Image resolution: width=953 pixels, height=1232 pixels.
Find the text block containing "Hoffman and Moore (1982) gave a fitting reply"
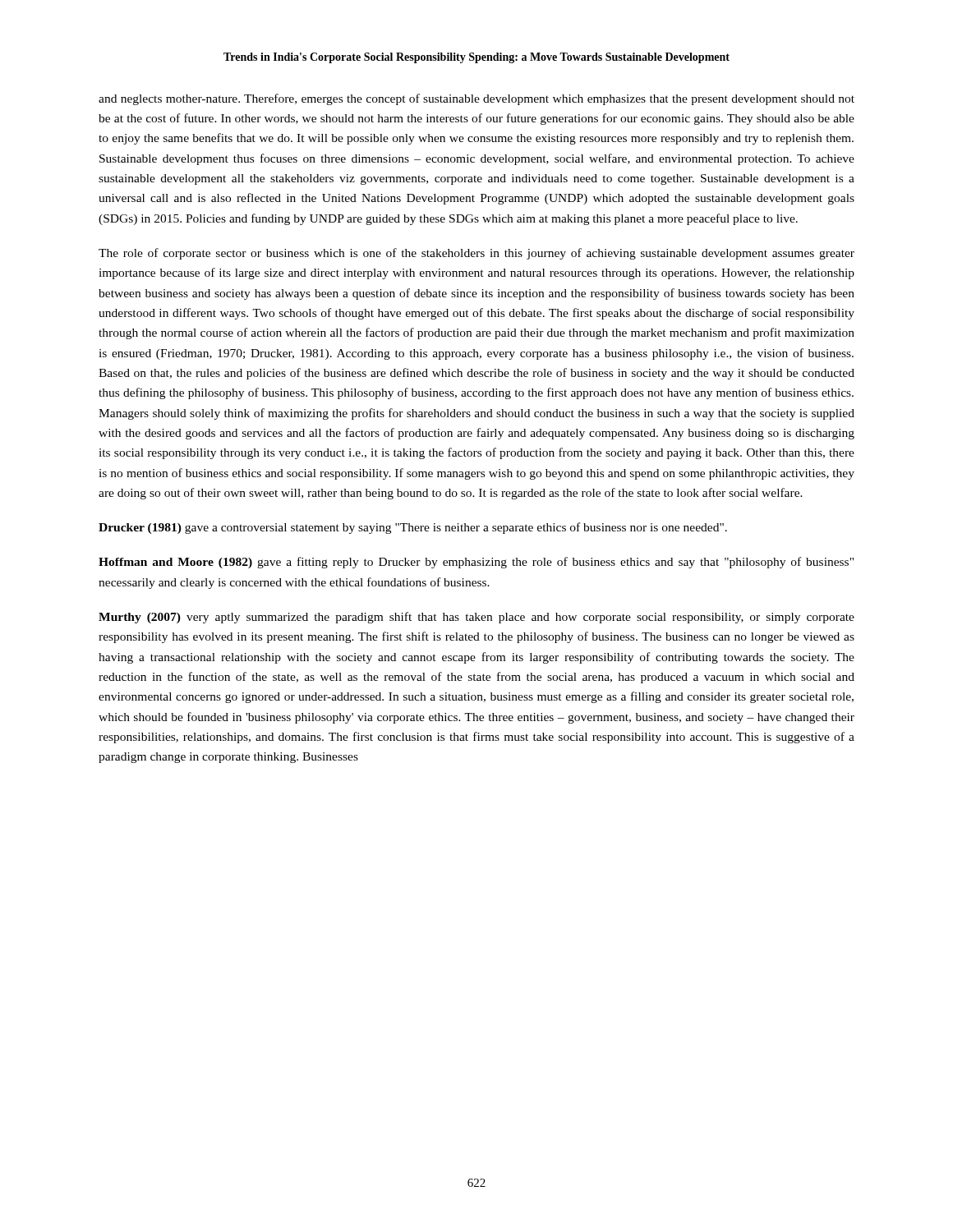(x=476, y=572)
